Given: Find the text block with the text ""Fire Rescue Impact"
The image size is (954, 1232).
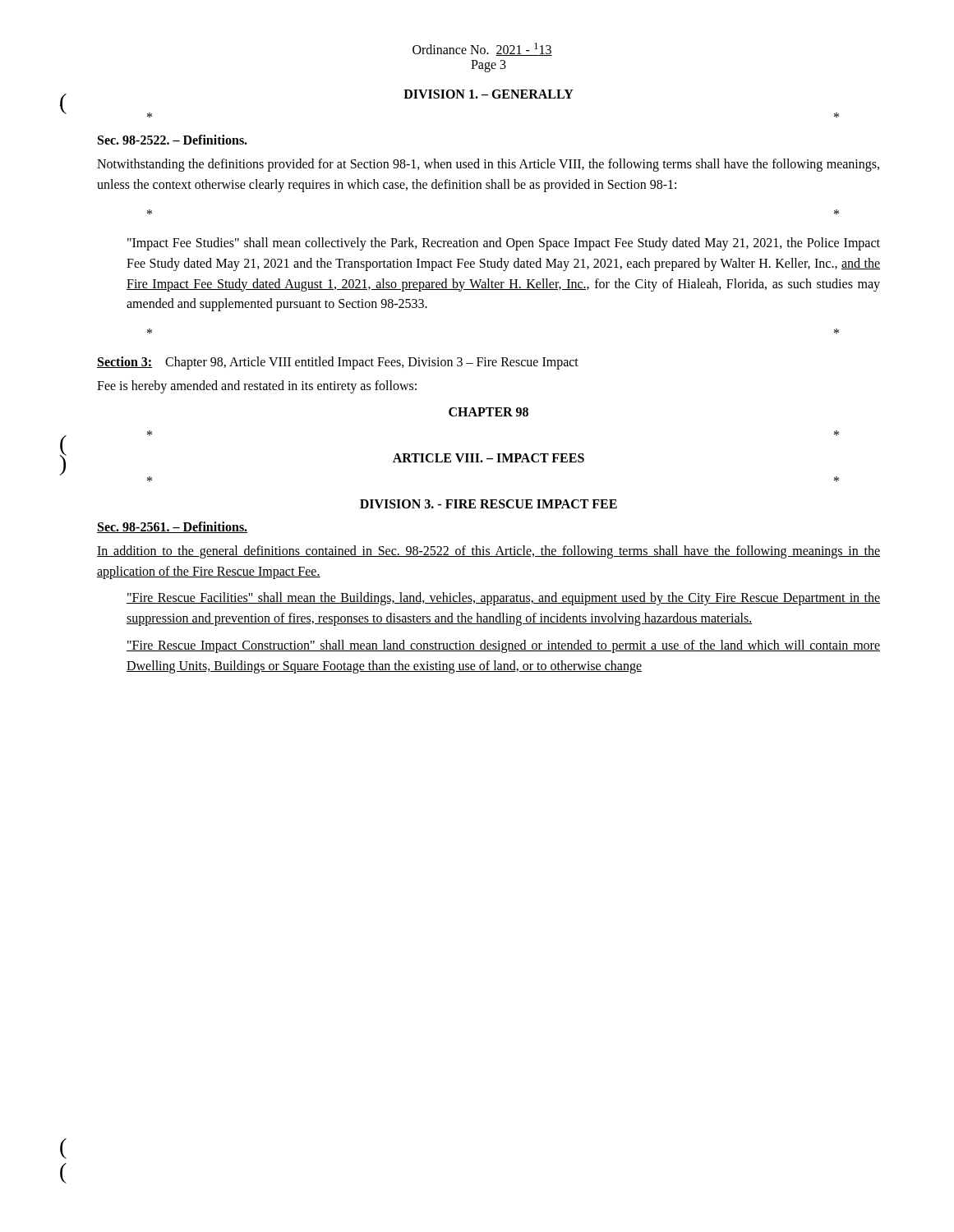Looking at the screenshot, I should click(503, 655).
